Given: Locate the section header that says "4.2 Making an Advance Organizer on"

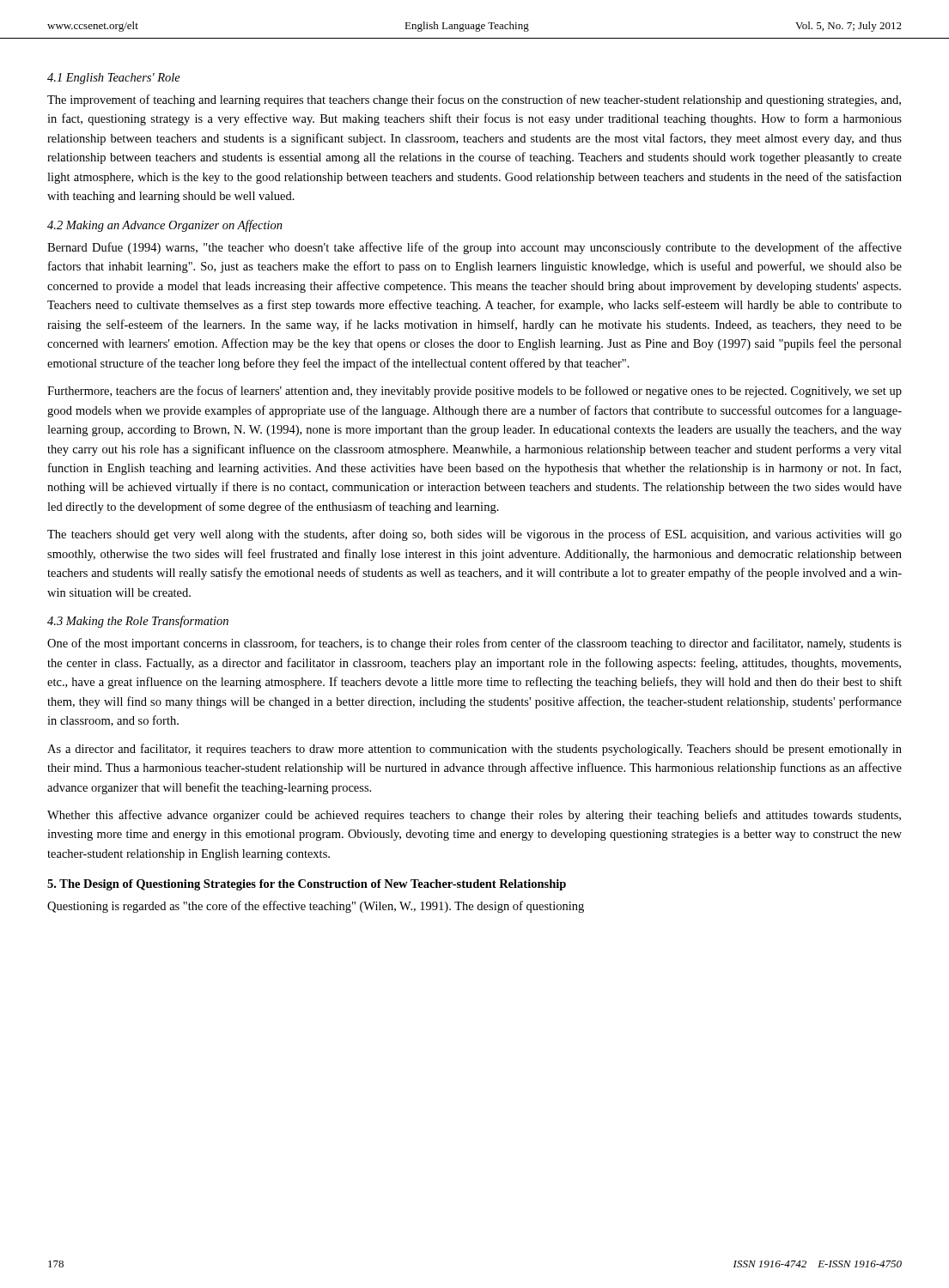Looking at the screenshot, I should [x=165, y=225].
